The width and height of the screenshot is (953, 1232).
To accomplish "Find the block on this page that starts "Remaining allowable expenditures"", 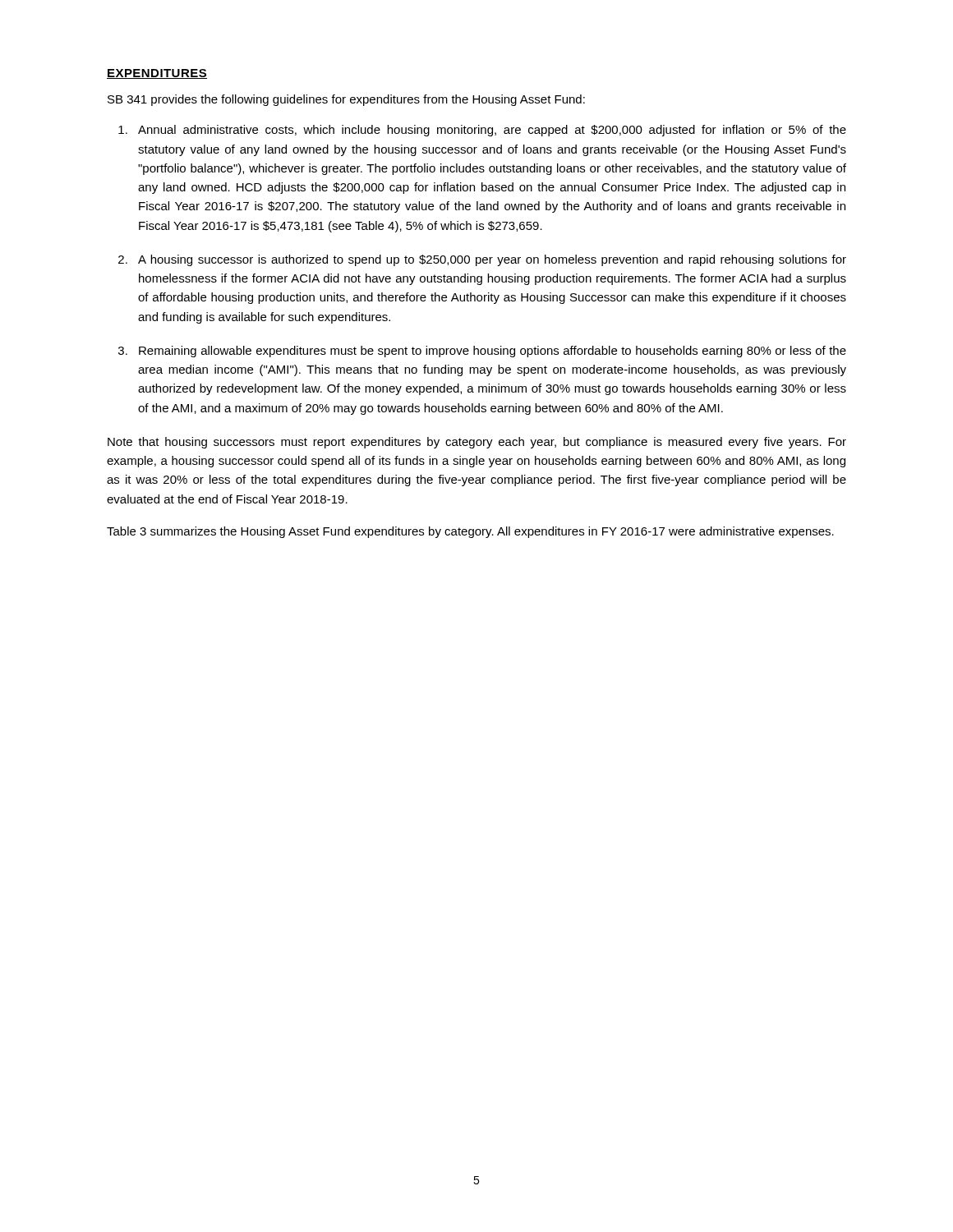I will click(x=492, y=379).
